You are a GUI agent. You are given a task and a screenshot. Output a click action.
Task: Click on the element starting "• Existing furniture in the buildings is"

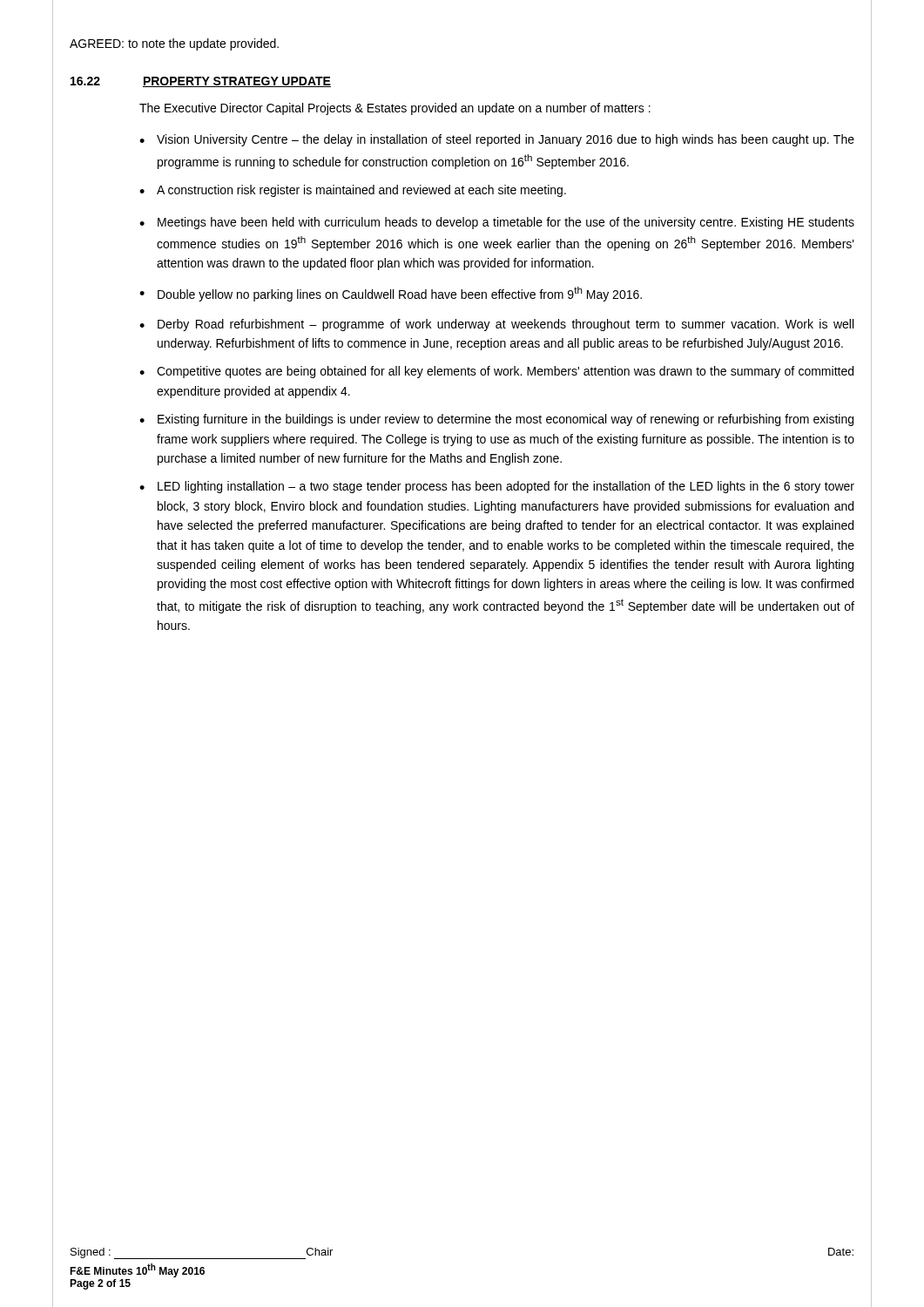pos(497,439)
